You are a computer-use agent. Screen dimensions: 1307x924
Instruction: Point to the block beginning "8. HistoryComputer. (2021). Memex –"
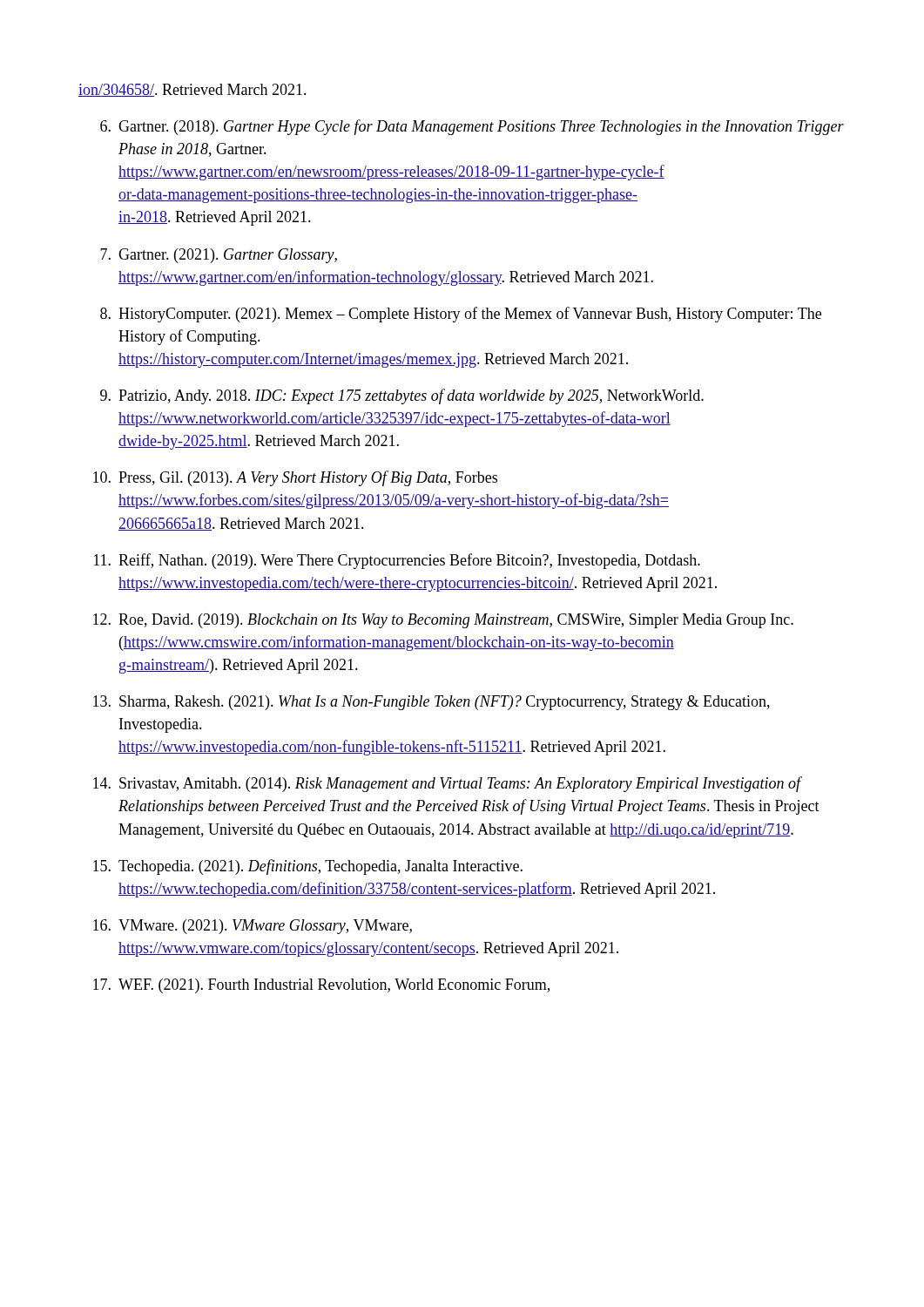461,315
